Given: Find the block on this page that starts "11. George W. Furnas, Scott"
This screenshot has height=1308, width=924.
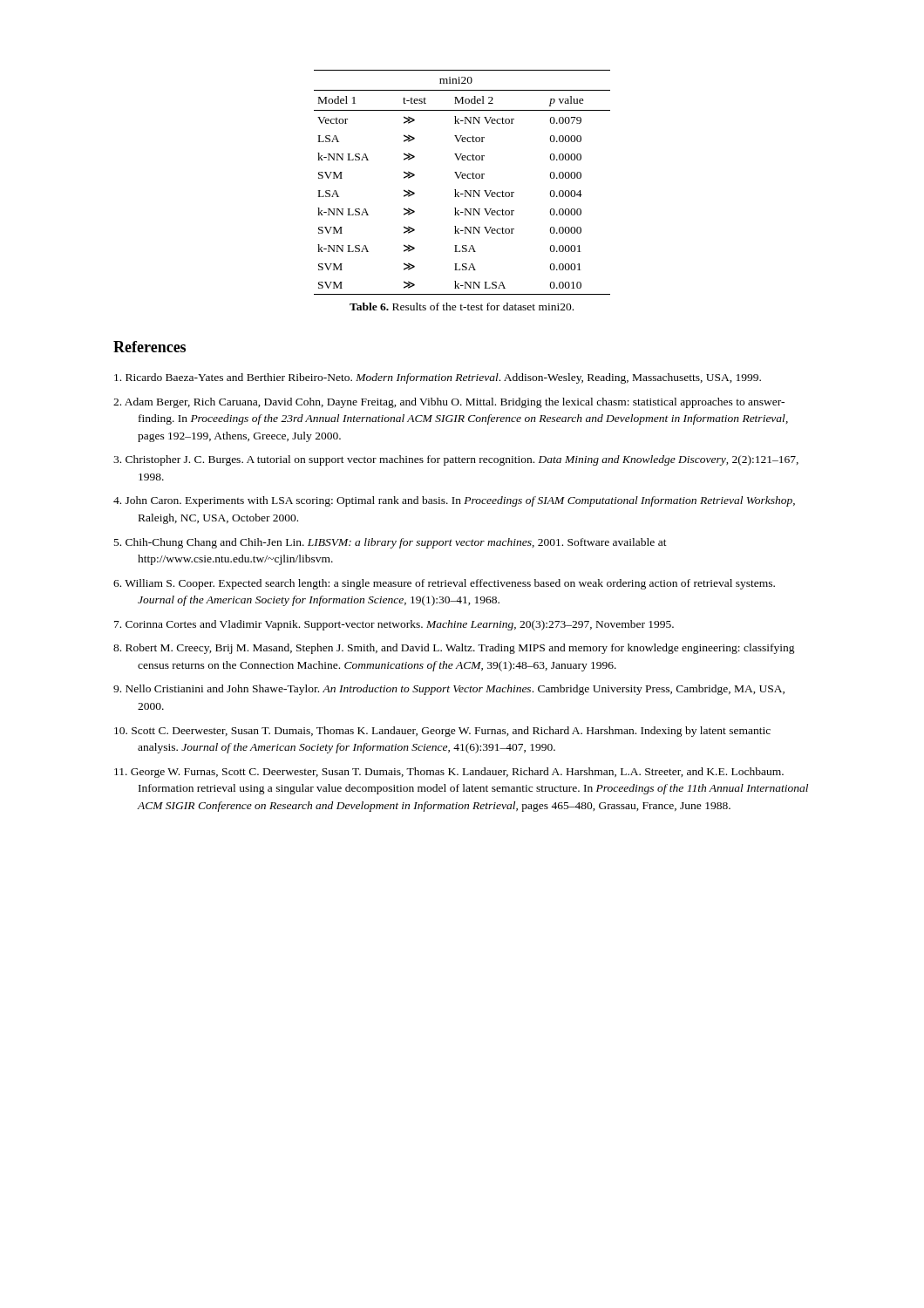Looking at the screenshot, I should (461, 788).
